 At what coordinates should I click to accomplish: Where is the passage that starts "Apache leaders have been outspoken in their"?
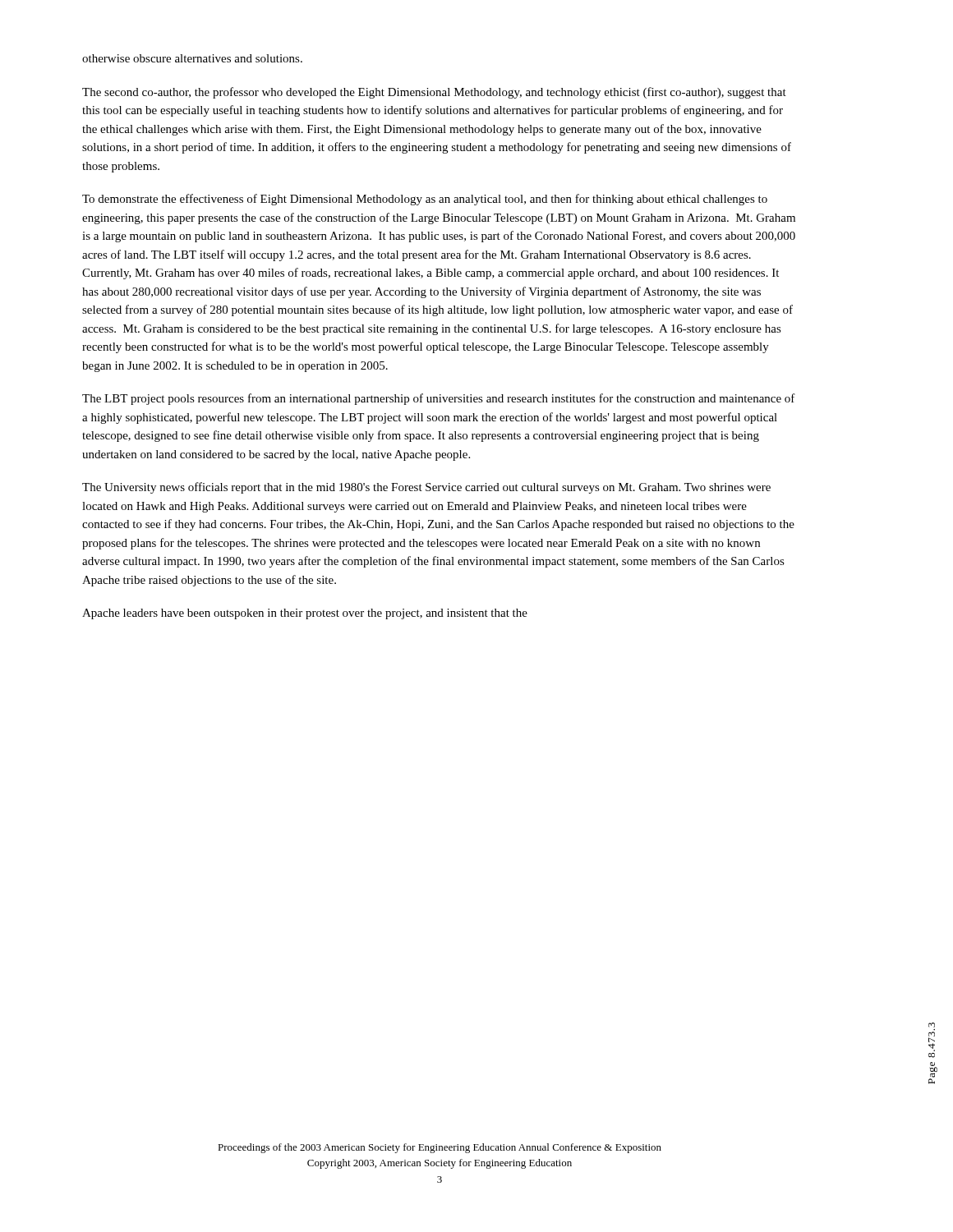305,613
